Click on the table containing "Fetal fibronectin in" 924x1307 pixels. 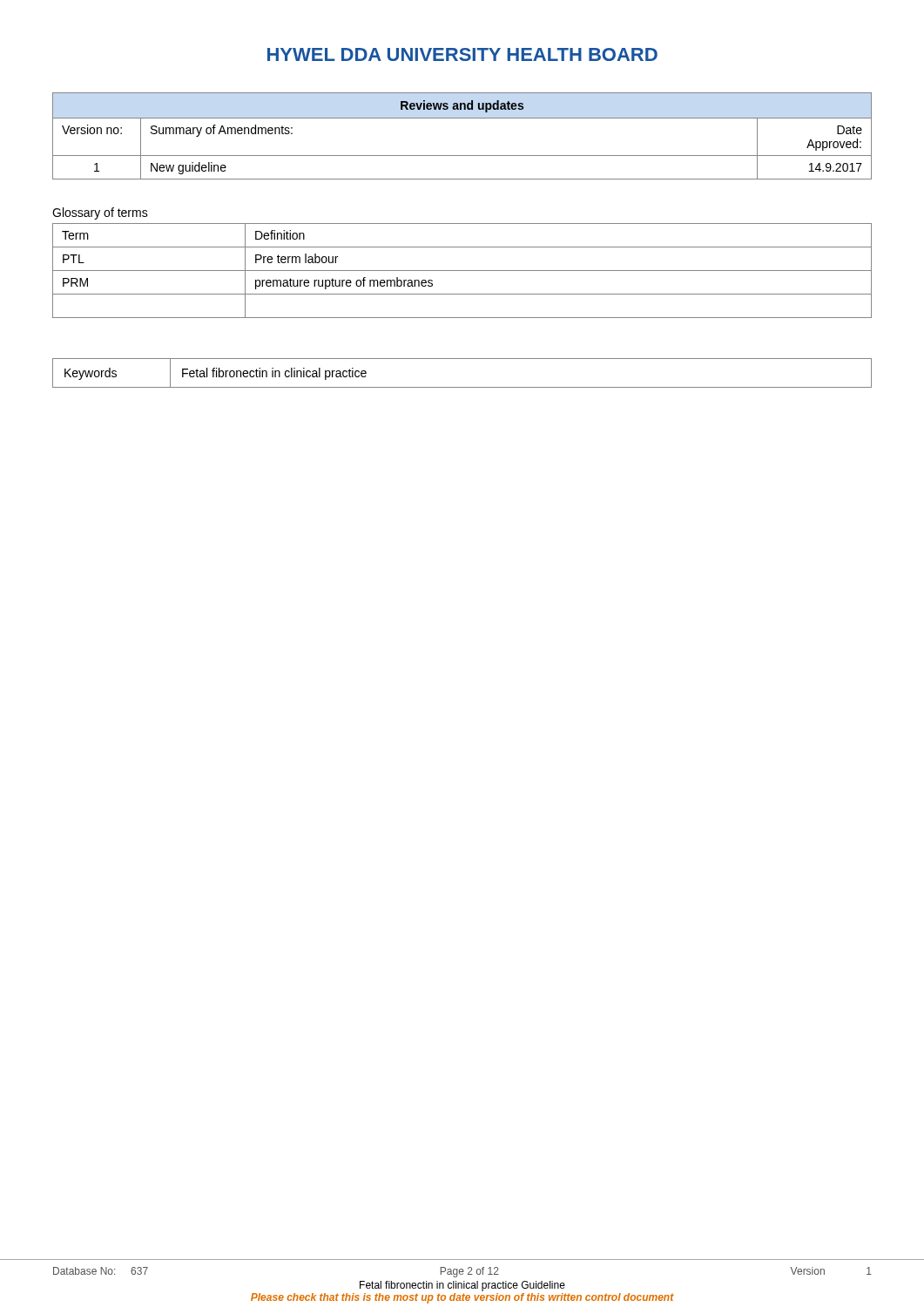click(x=462, y=373)
